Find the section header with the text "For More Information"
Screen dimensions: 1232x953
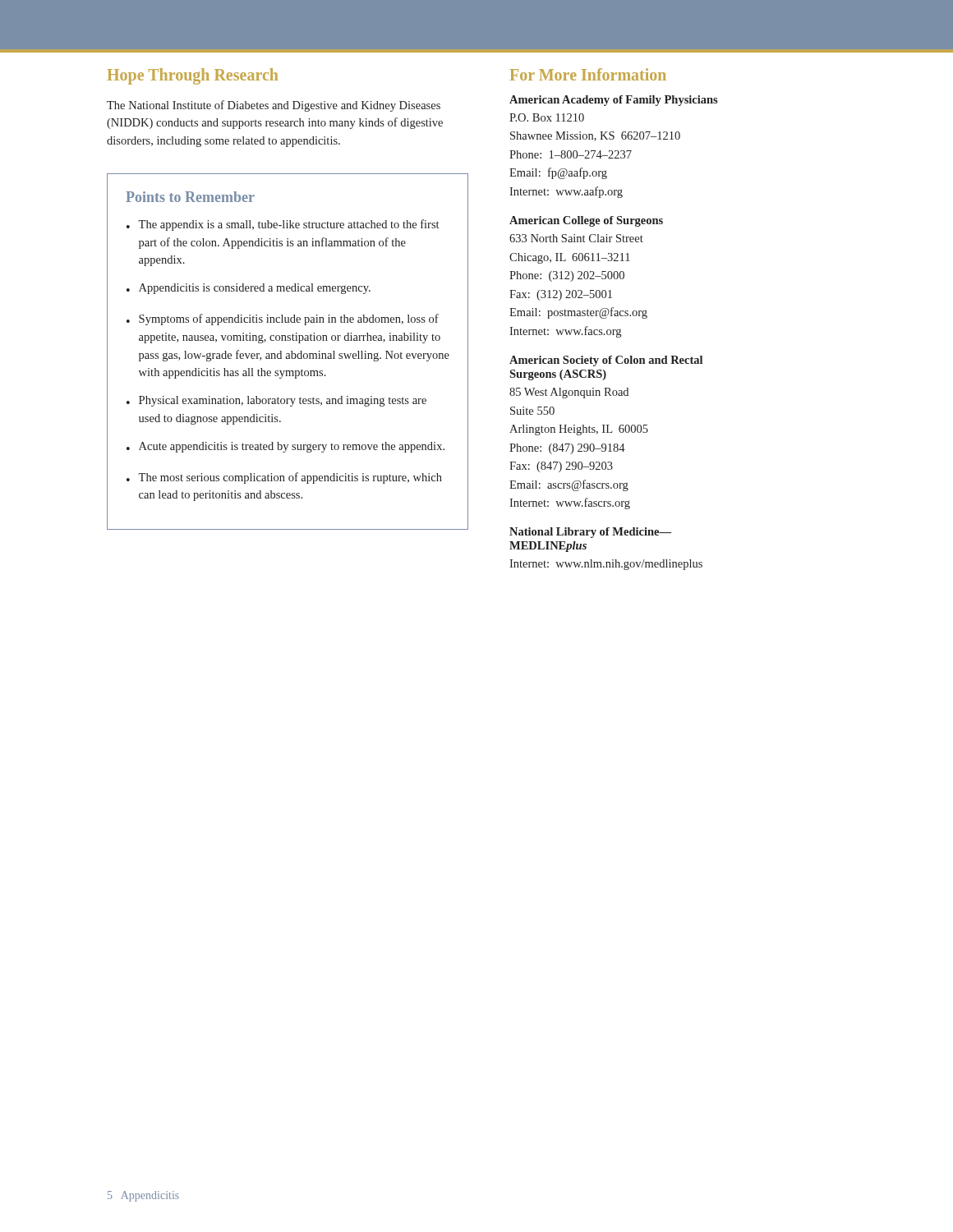pos(588,74)
